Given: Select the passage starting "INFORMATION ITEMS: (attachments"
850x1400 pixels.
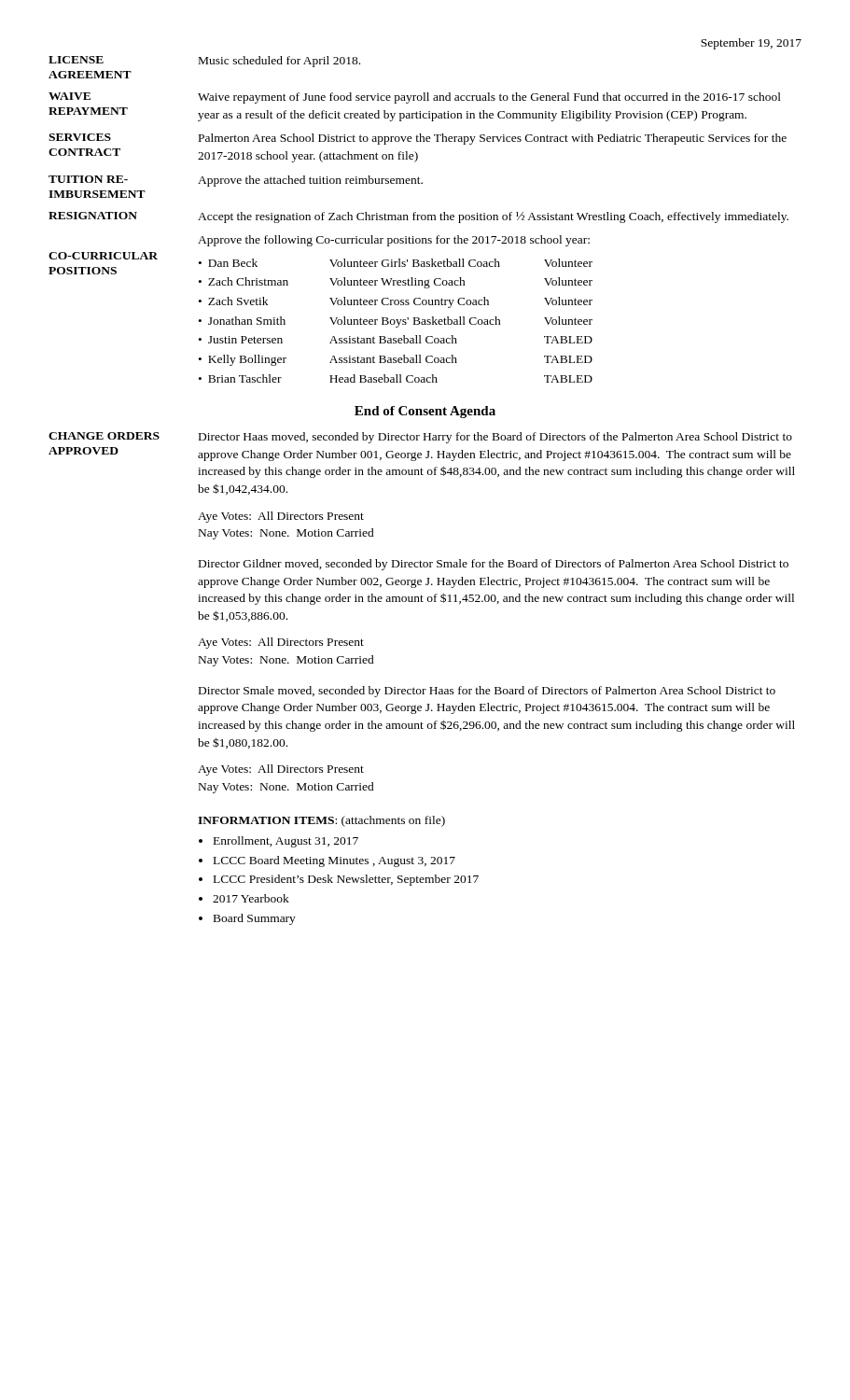Looking at the screenshot, I should click(x=322, y=820).
